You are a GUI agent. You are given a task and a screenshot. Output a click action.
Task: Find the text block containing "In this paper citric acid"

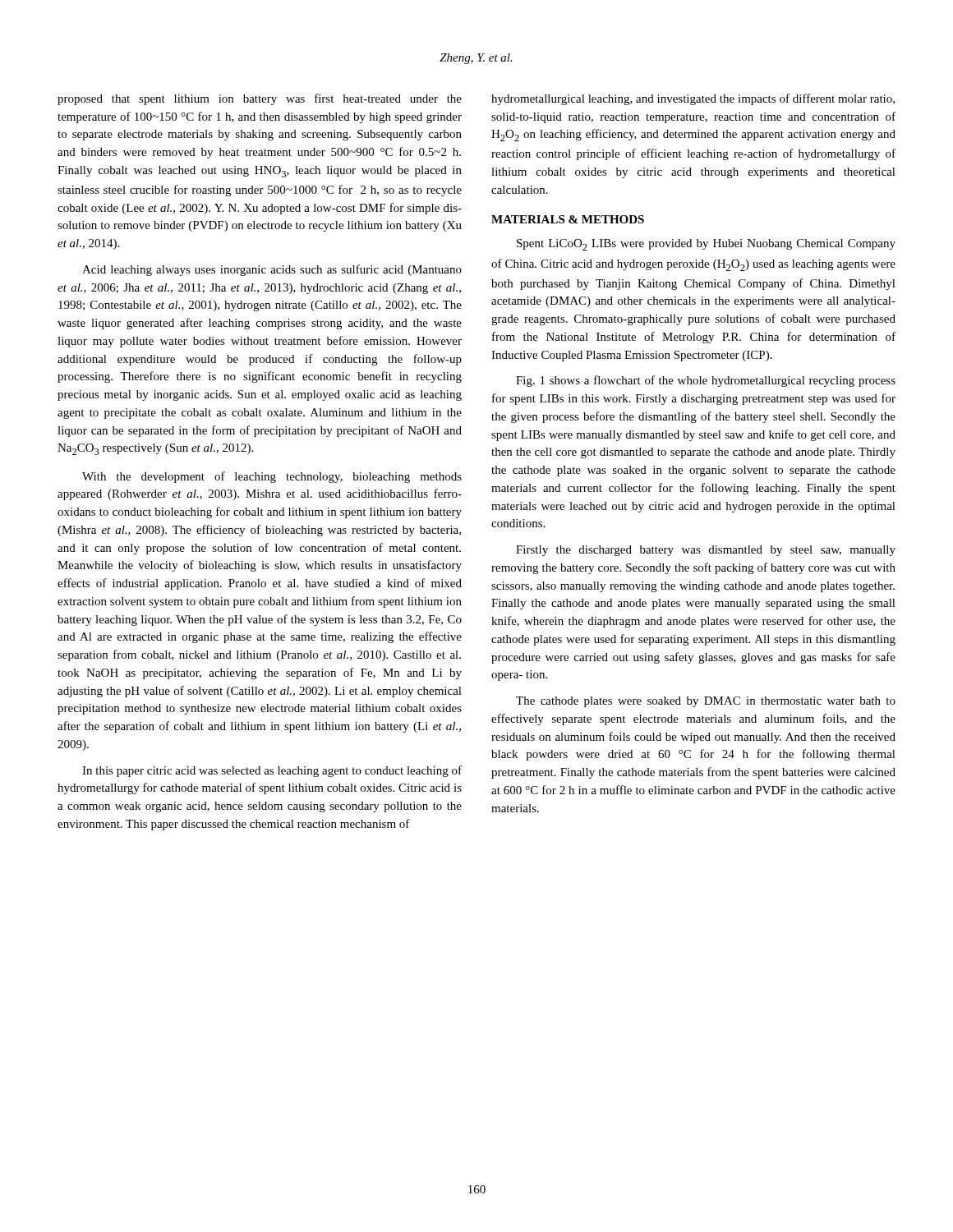(260, 797)
